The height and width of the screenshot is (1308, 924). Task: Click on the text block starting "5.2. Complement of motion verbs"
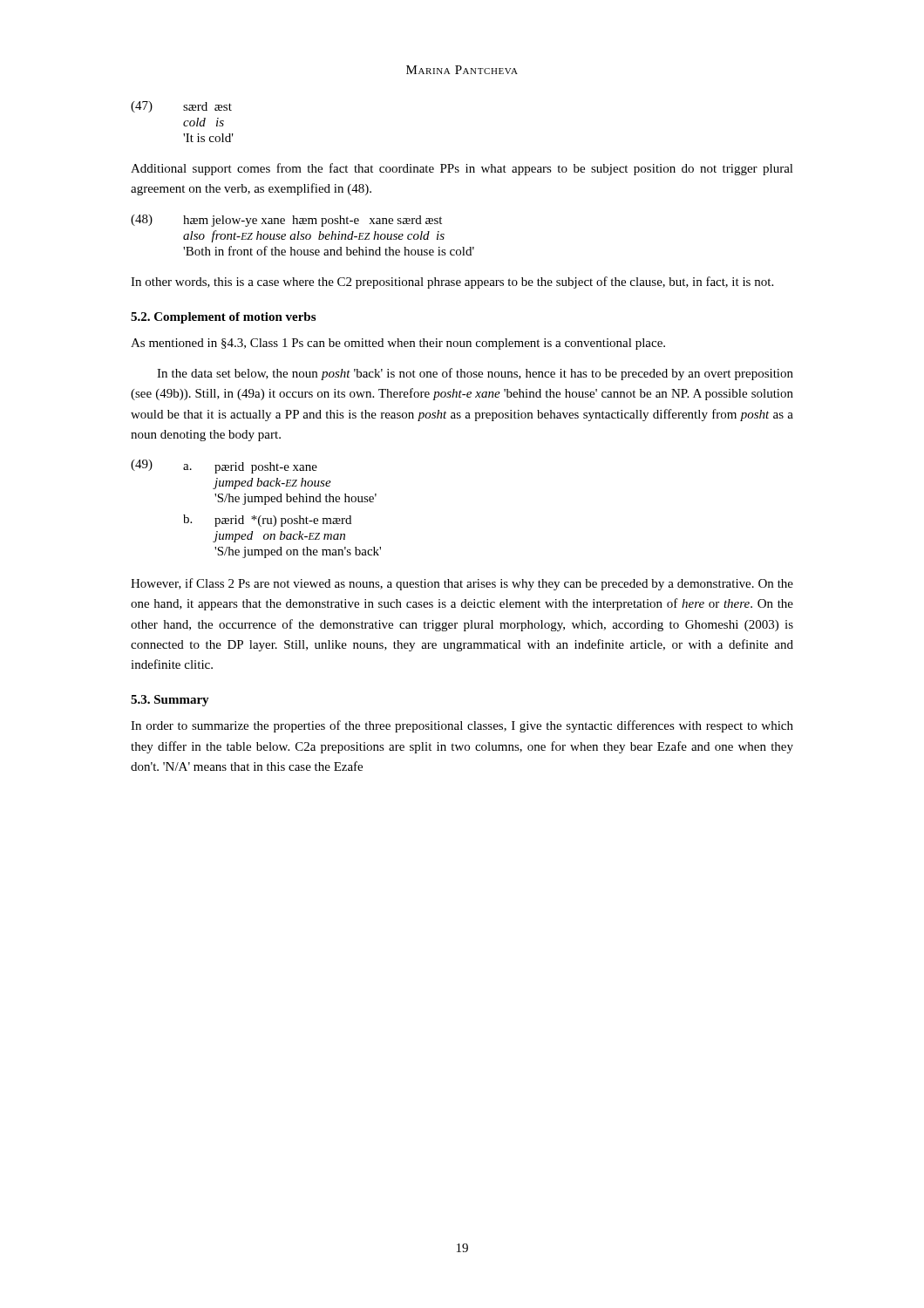(223, 316)
